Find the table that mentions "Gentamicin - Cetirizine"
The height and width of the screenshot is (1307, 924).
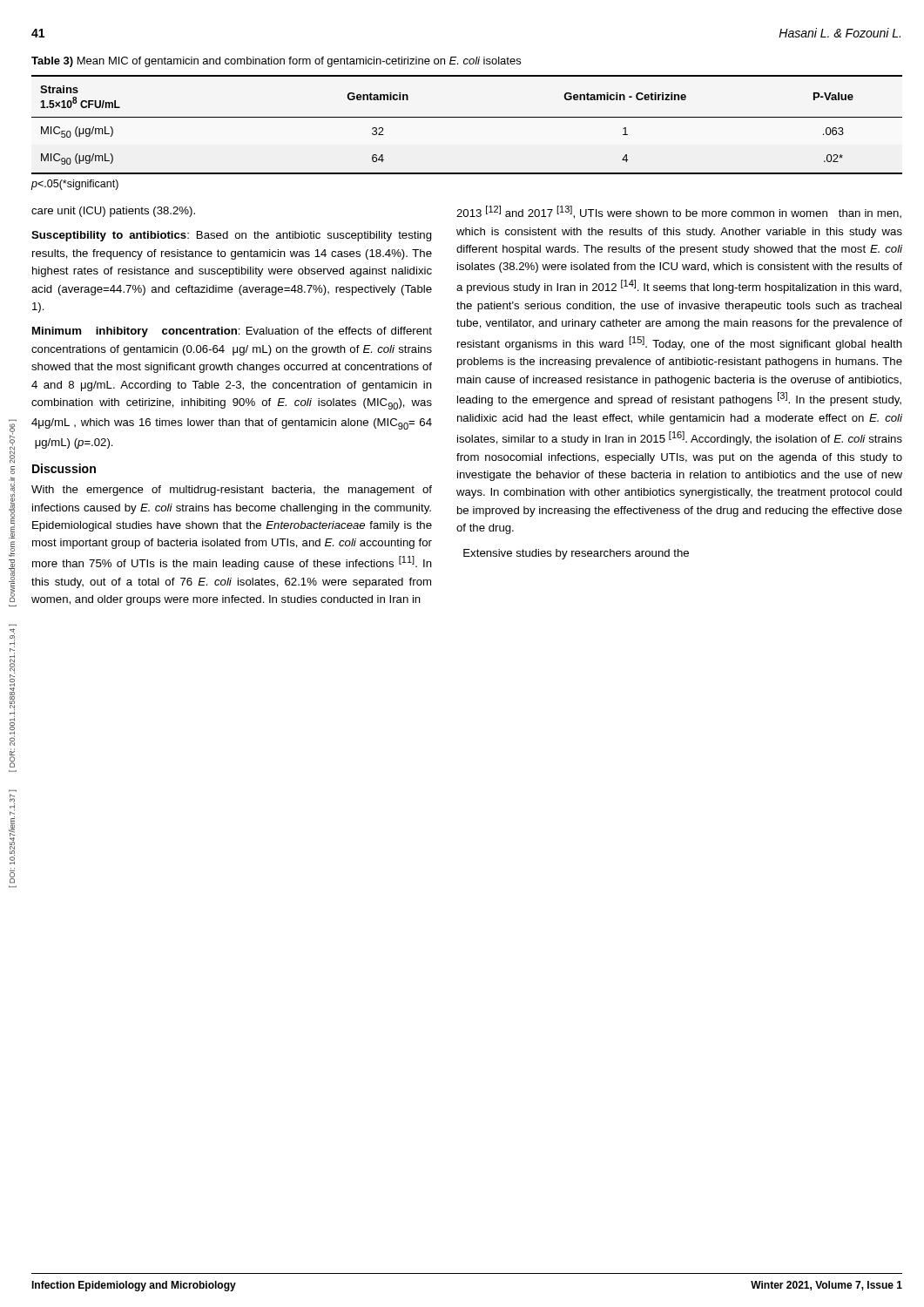tap(467, 124)
